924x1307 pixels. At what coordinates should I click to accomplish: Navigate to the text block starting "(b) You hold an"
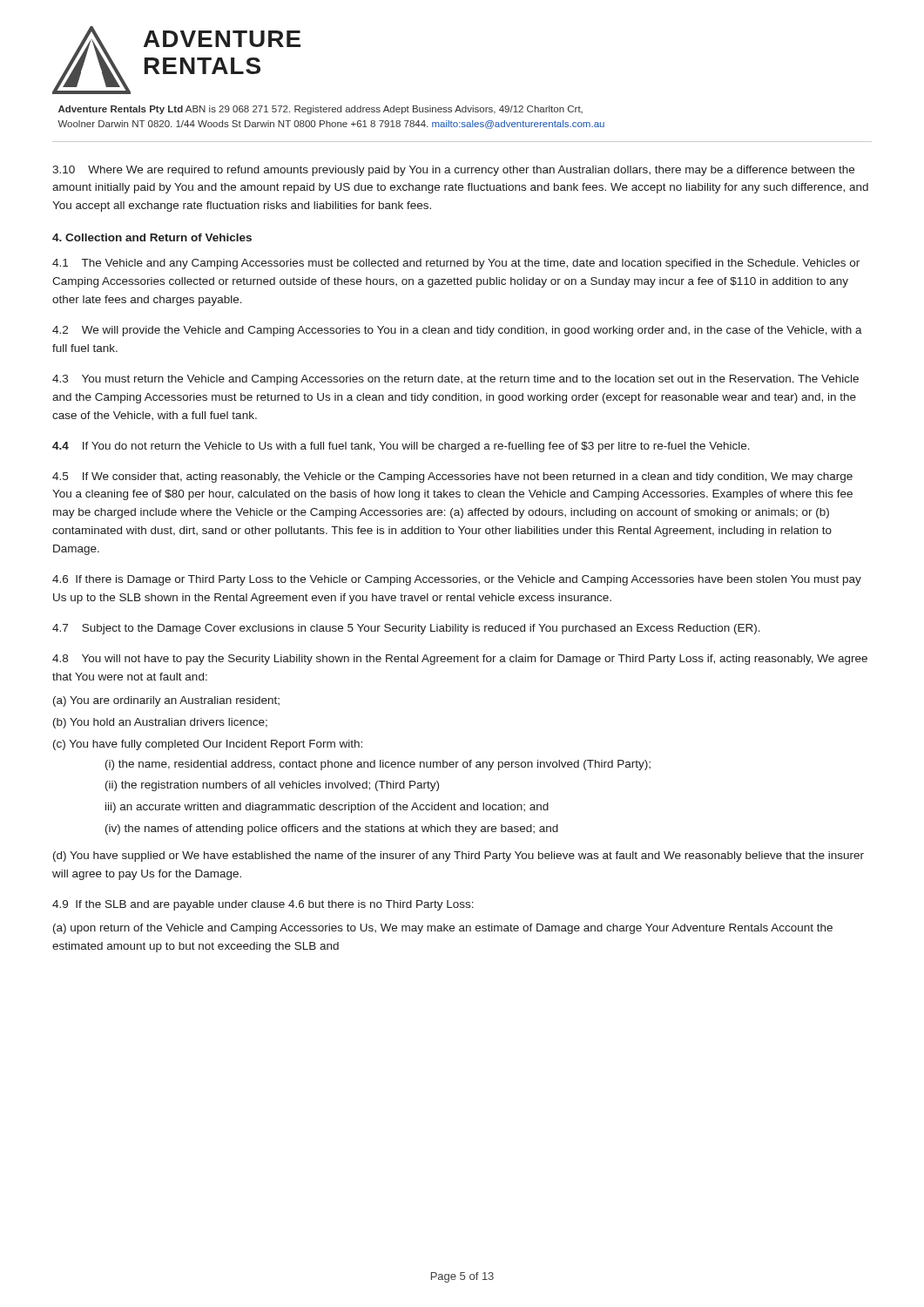160,722
